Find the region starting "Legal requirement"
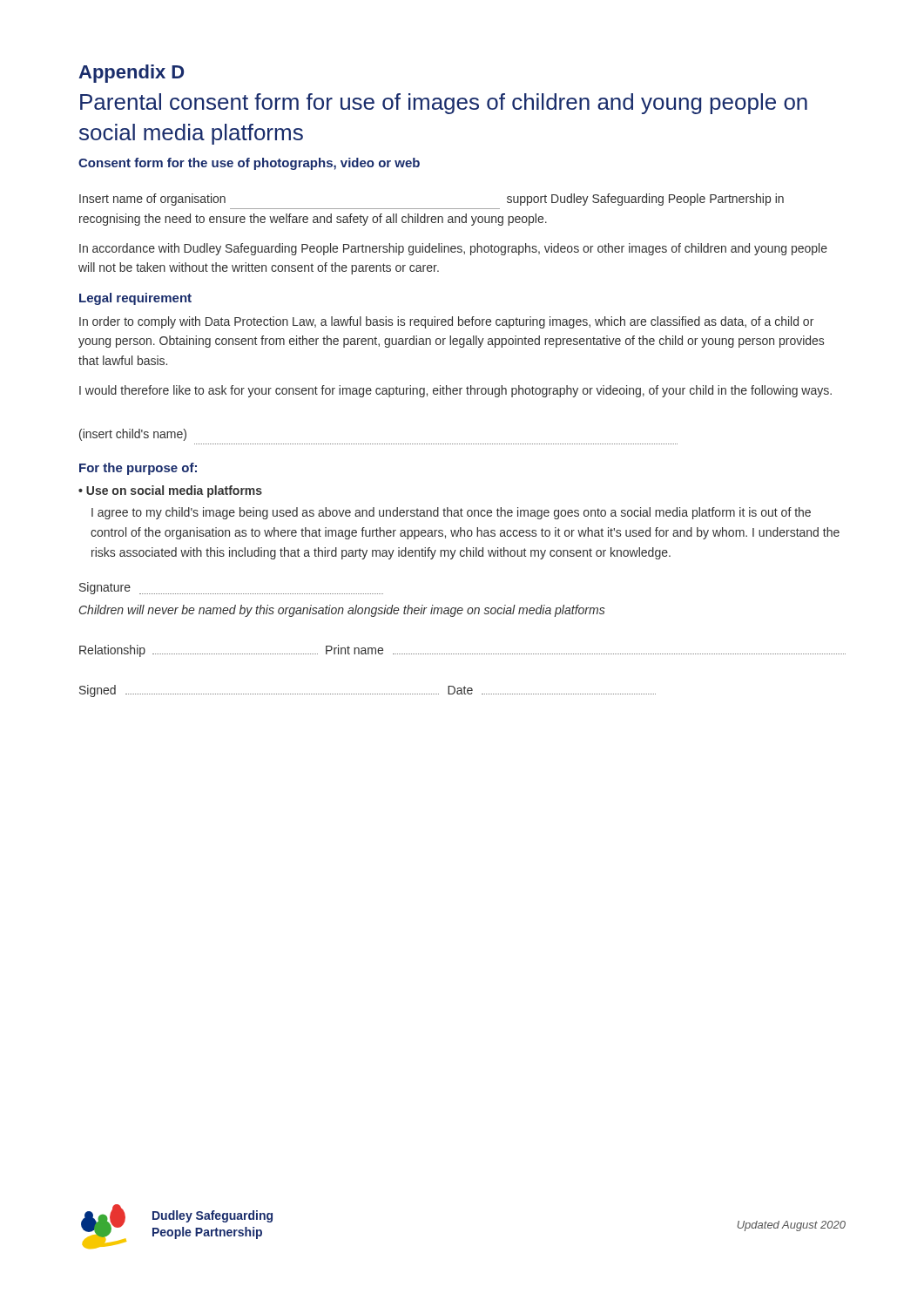Image resolution: width=924 pixels, height=1307 pixels. click(x=135, y=297)
